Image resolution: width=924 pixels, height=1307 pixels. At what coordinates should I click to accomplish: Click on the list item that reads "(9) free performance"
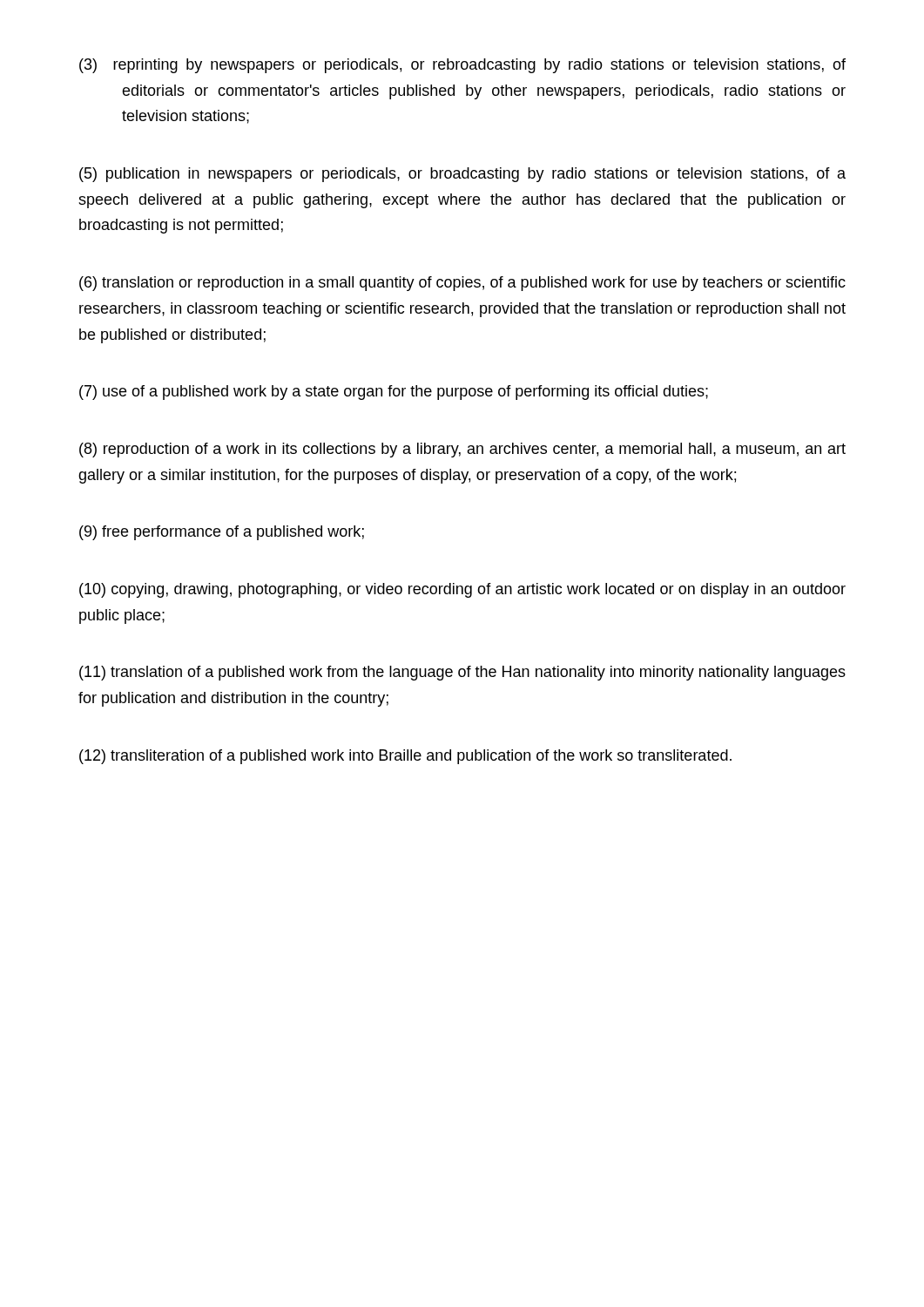(222, 532)
